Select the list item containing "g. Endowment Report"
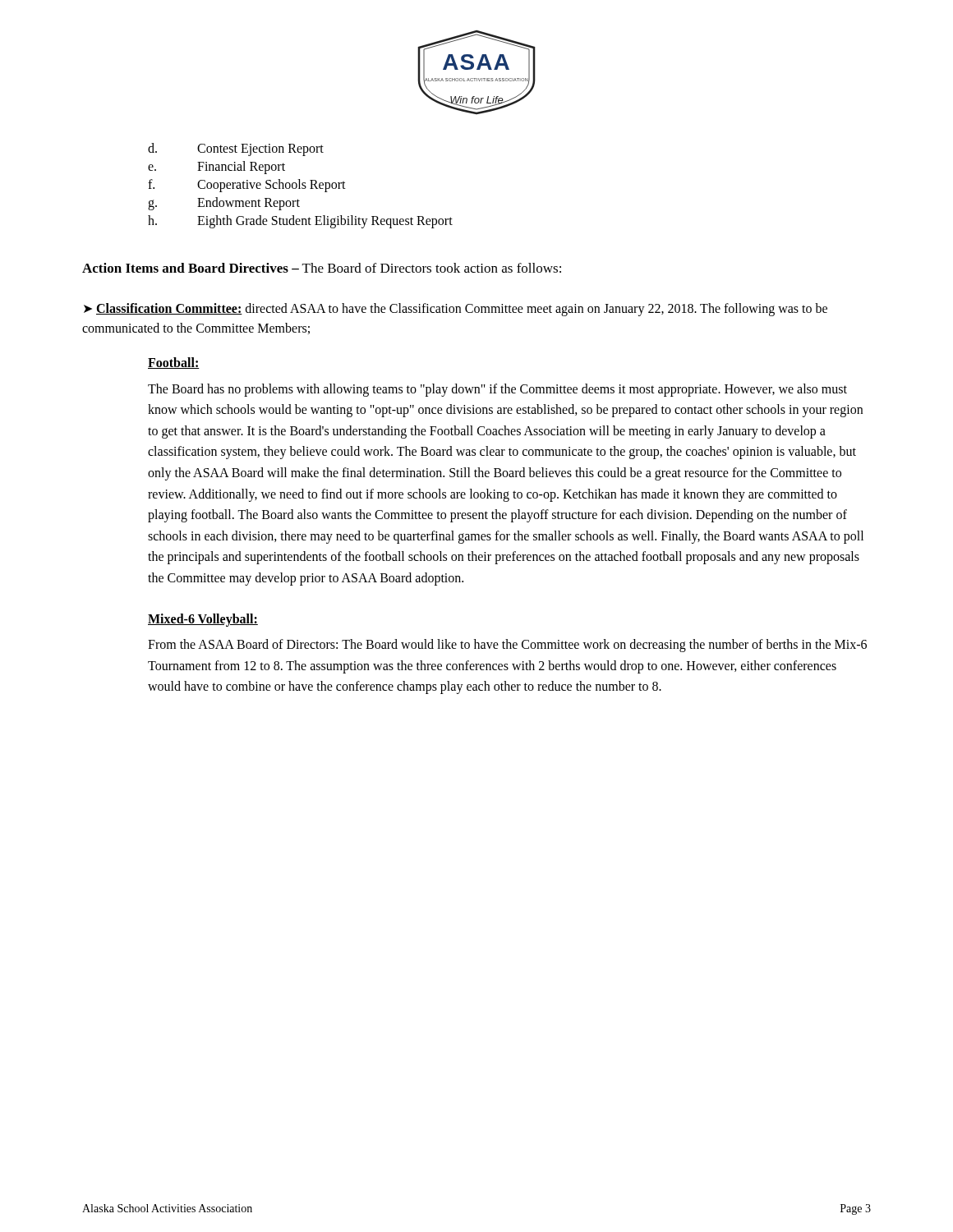This screenshot has width=953, height=1232. pos(224,204)
